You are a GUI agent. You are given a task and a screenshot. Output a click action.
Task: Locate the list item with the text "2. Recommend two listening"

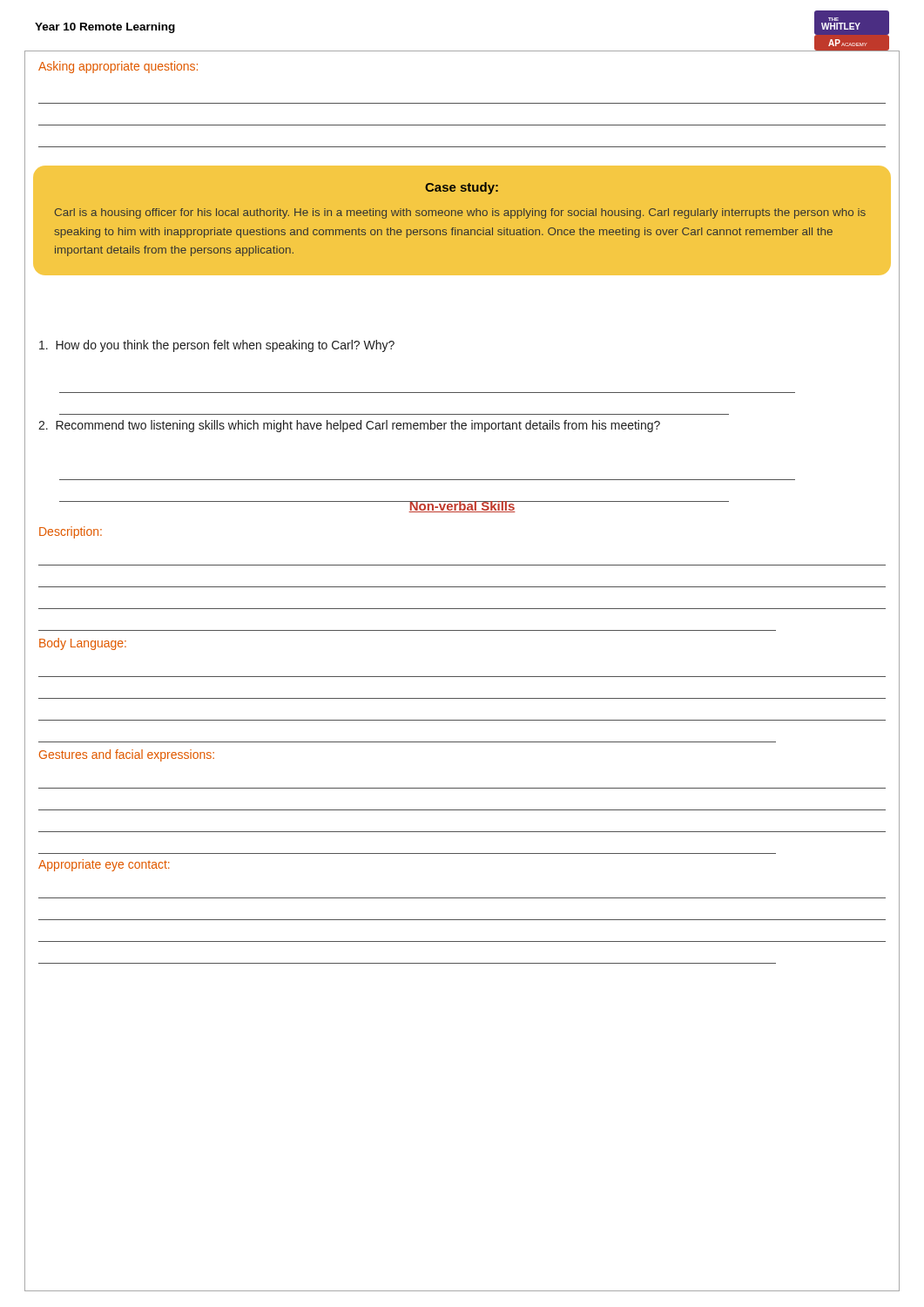pos(349,425)
